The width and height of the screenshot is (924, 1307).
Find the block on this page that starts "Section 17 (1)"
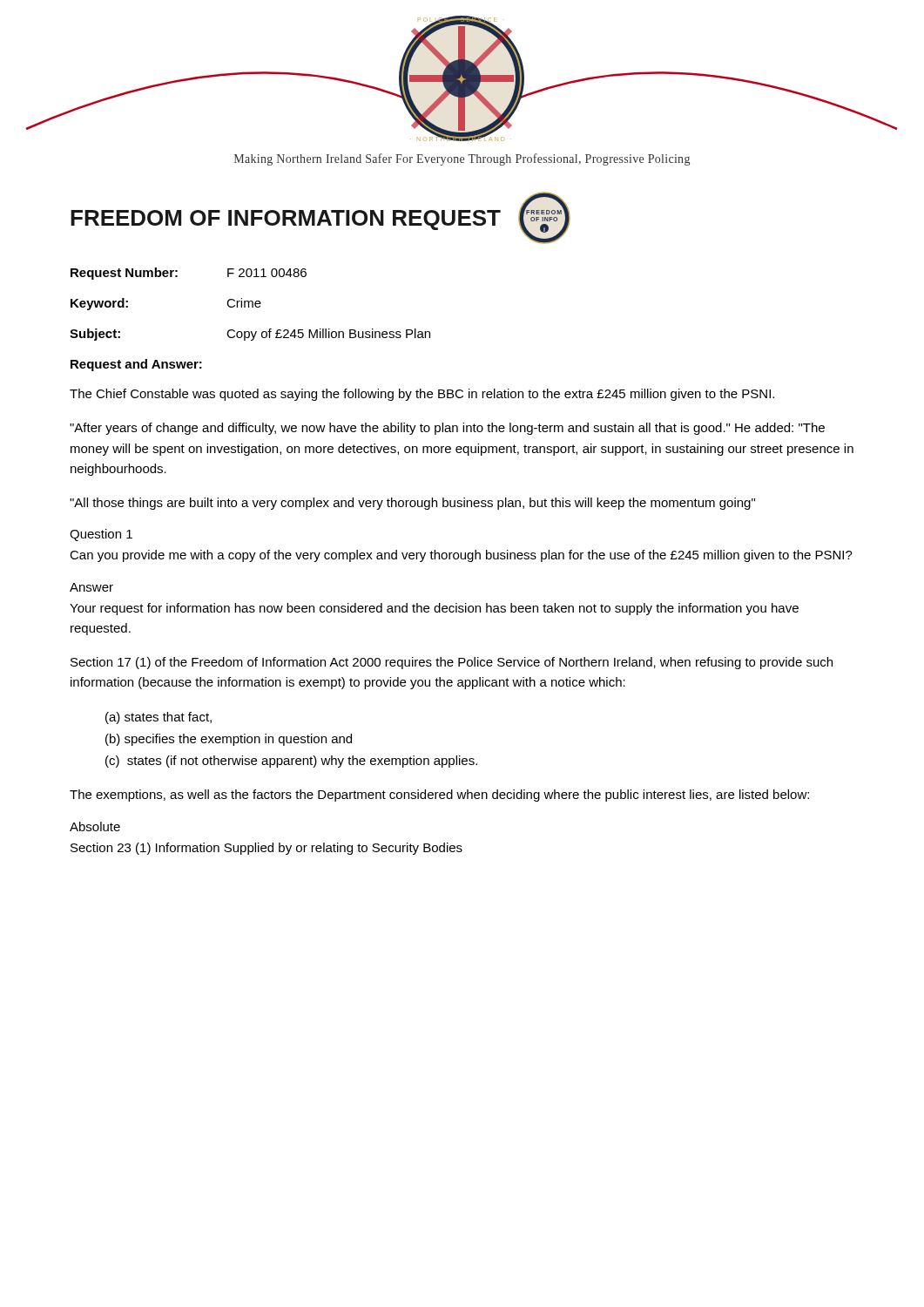(452, 672)
